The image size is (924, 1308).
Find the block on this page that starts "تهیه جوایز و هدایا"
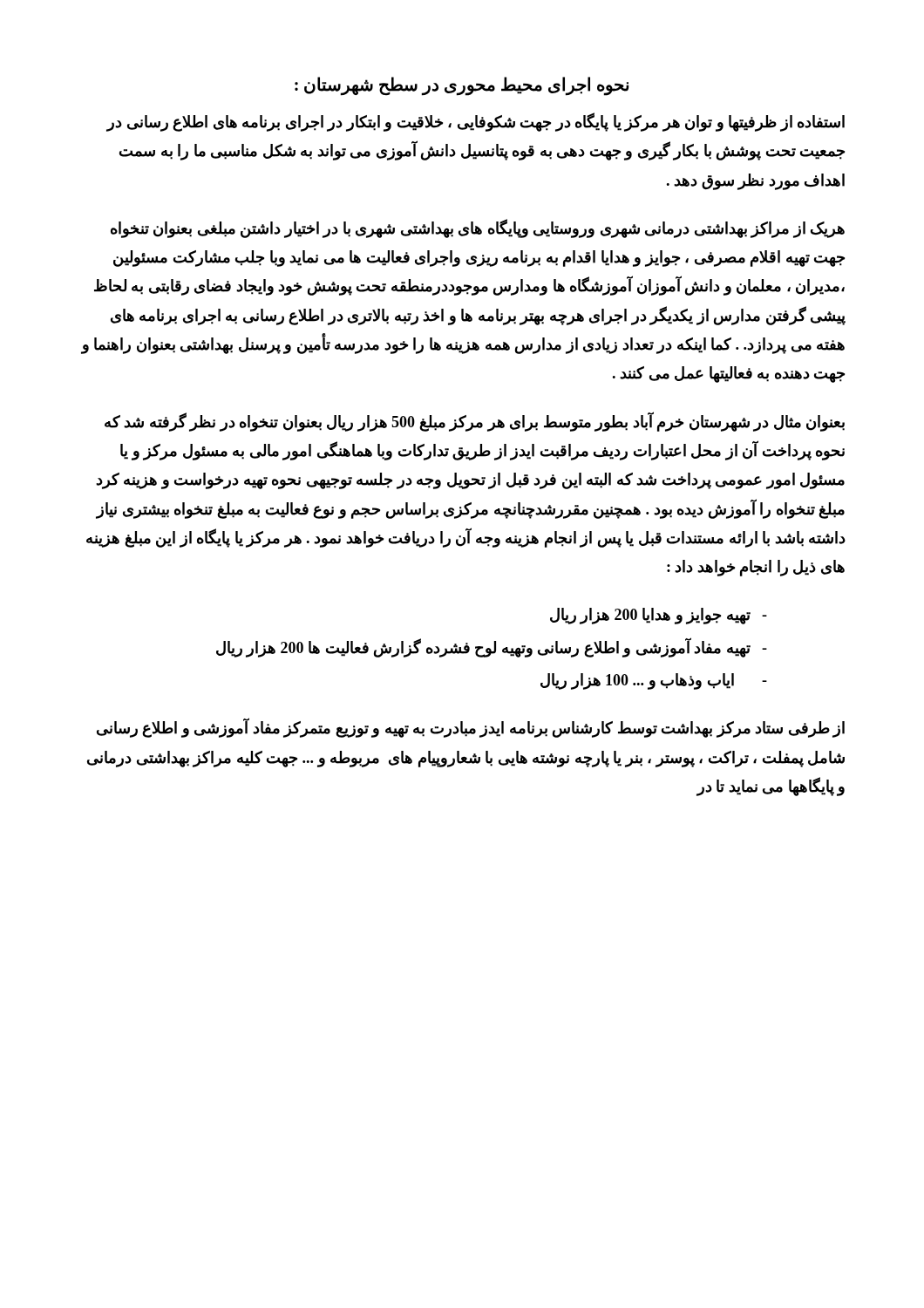pos(658,615)
